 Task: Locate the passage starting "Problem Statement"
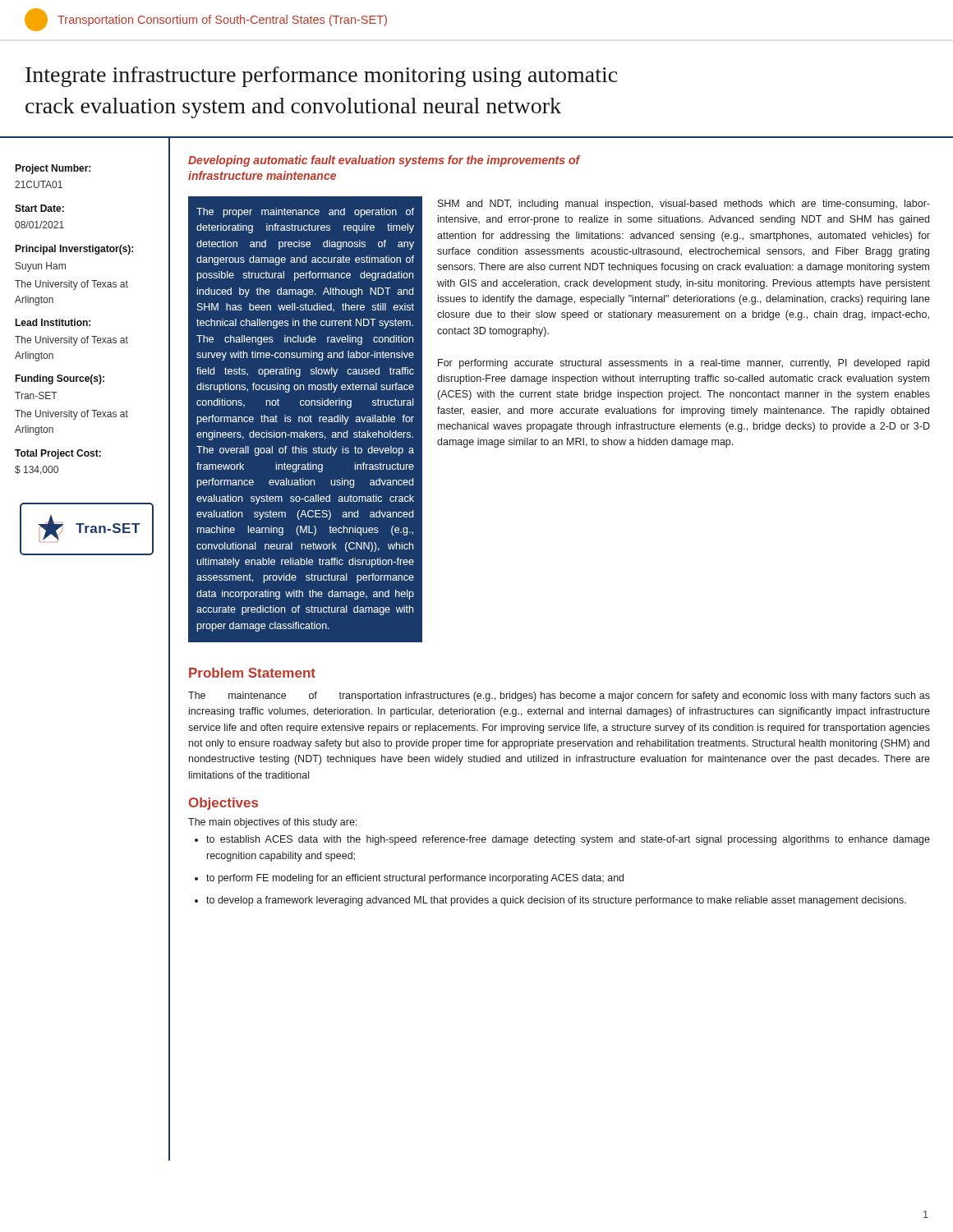point(252,673)
